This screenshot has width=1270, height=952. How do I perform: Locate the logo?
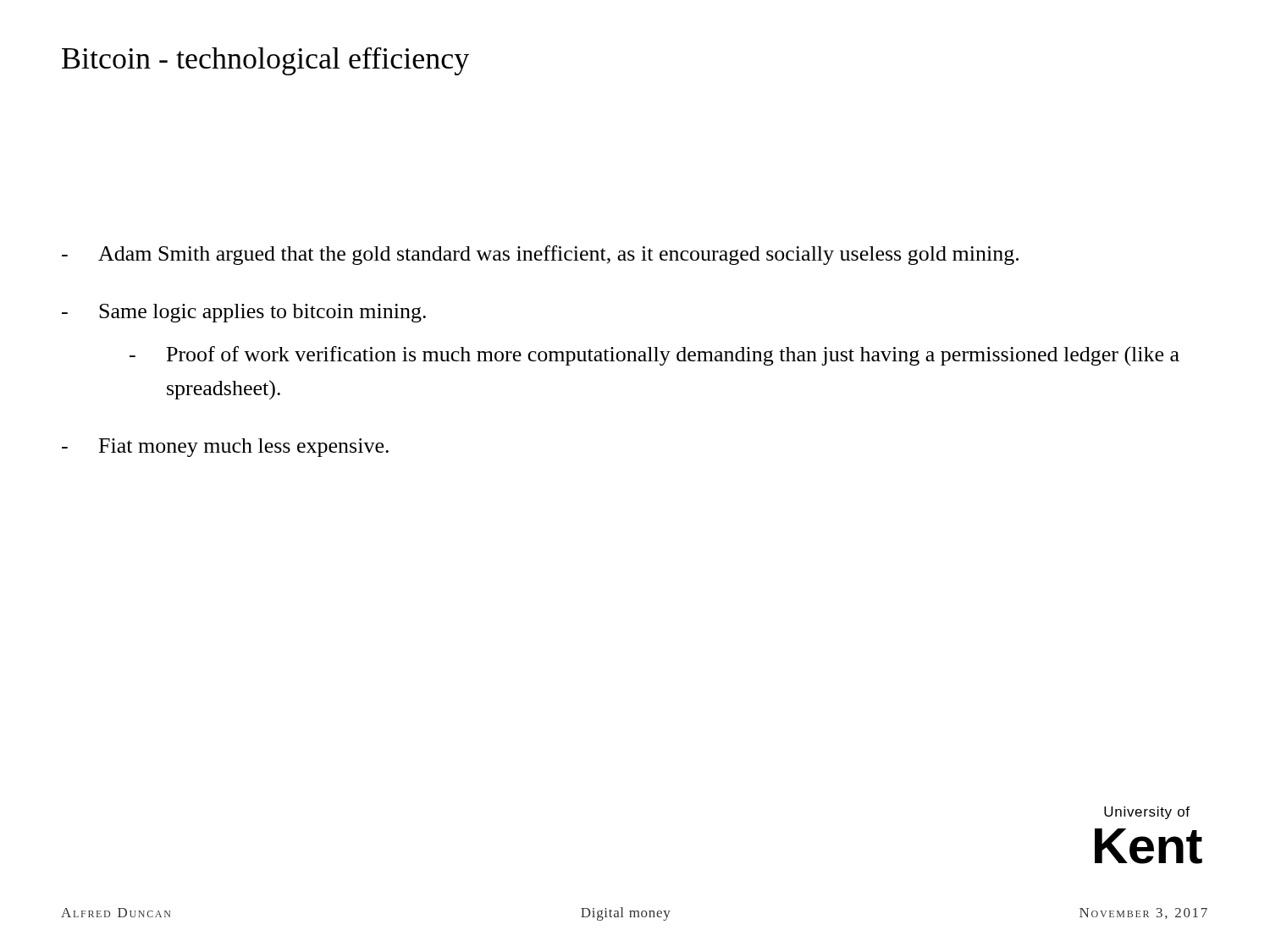tap(1147, 838)
